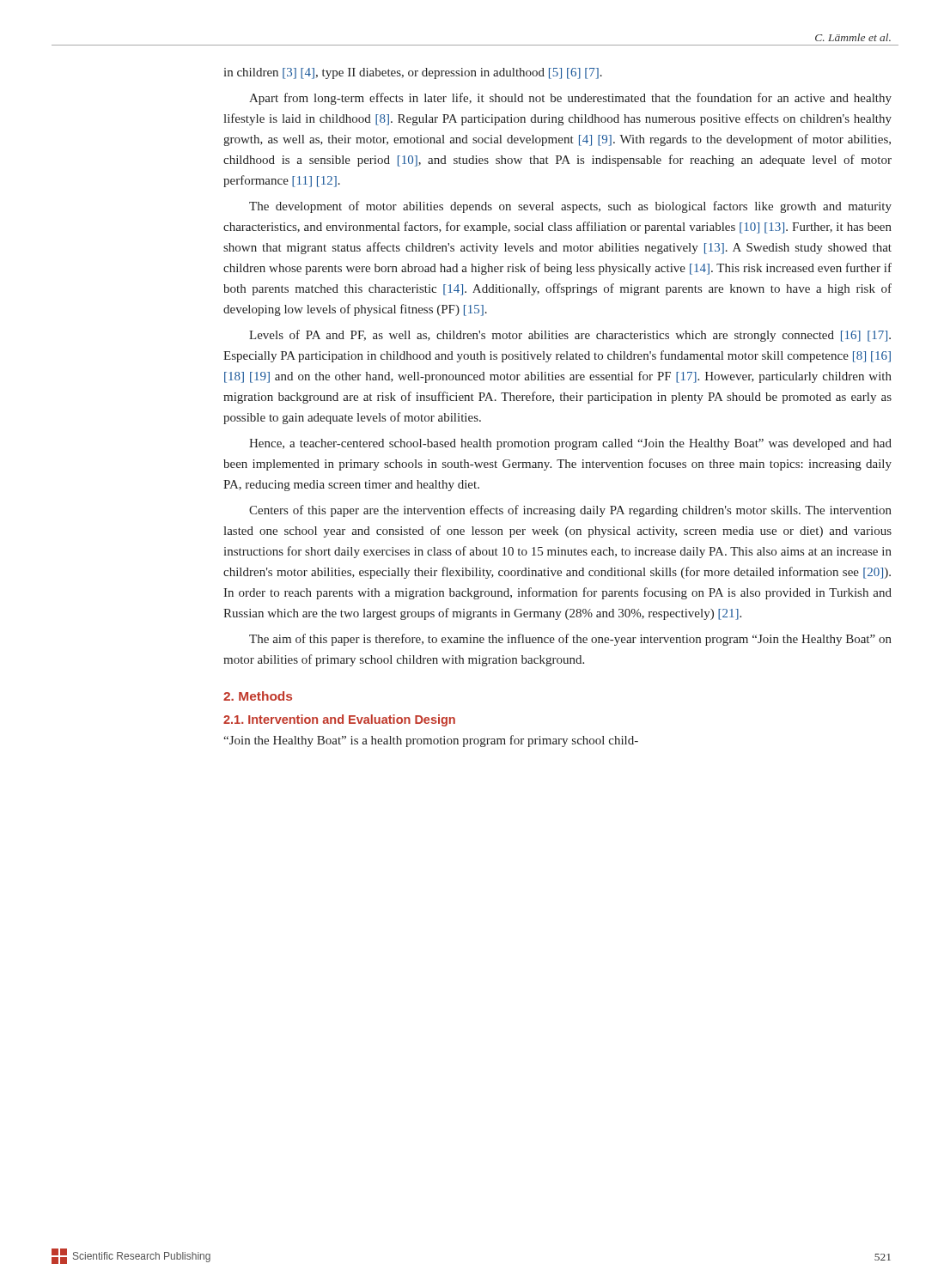This screenshot has height=1288, width=950.
Task: Find the passage starting "“Join the Healthy Boat” is a"
Action: coord(557,740)
